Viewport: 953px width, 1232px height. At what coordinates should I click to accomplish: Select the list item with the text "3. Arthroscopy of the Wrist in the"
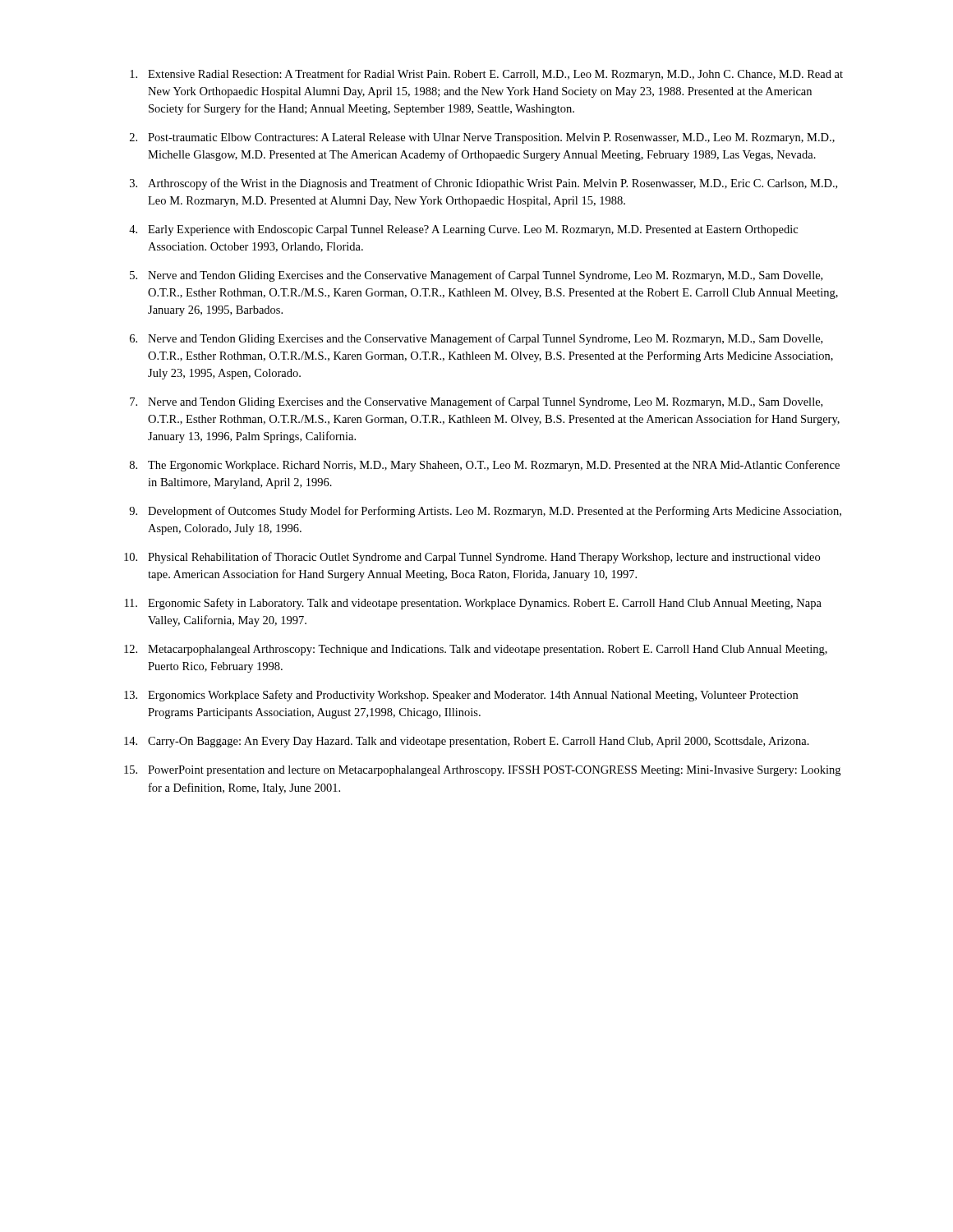476,192
